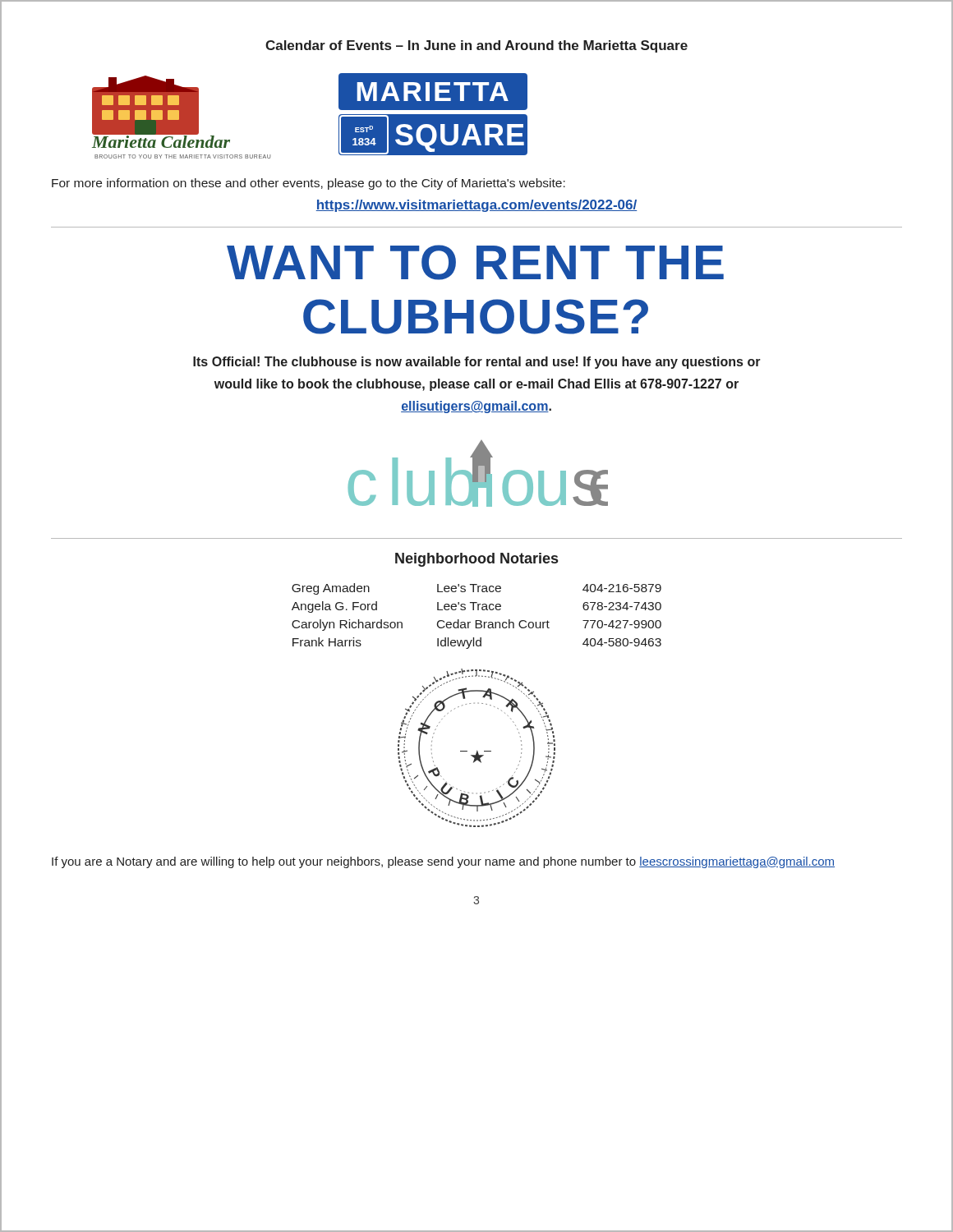Find the text block starting "If you are a Notary and"
The image size is (953, 1232).
tap(443, 861)
